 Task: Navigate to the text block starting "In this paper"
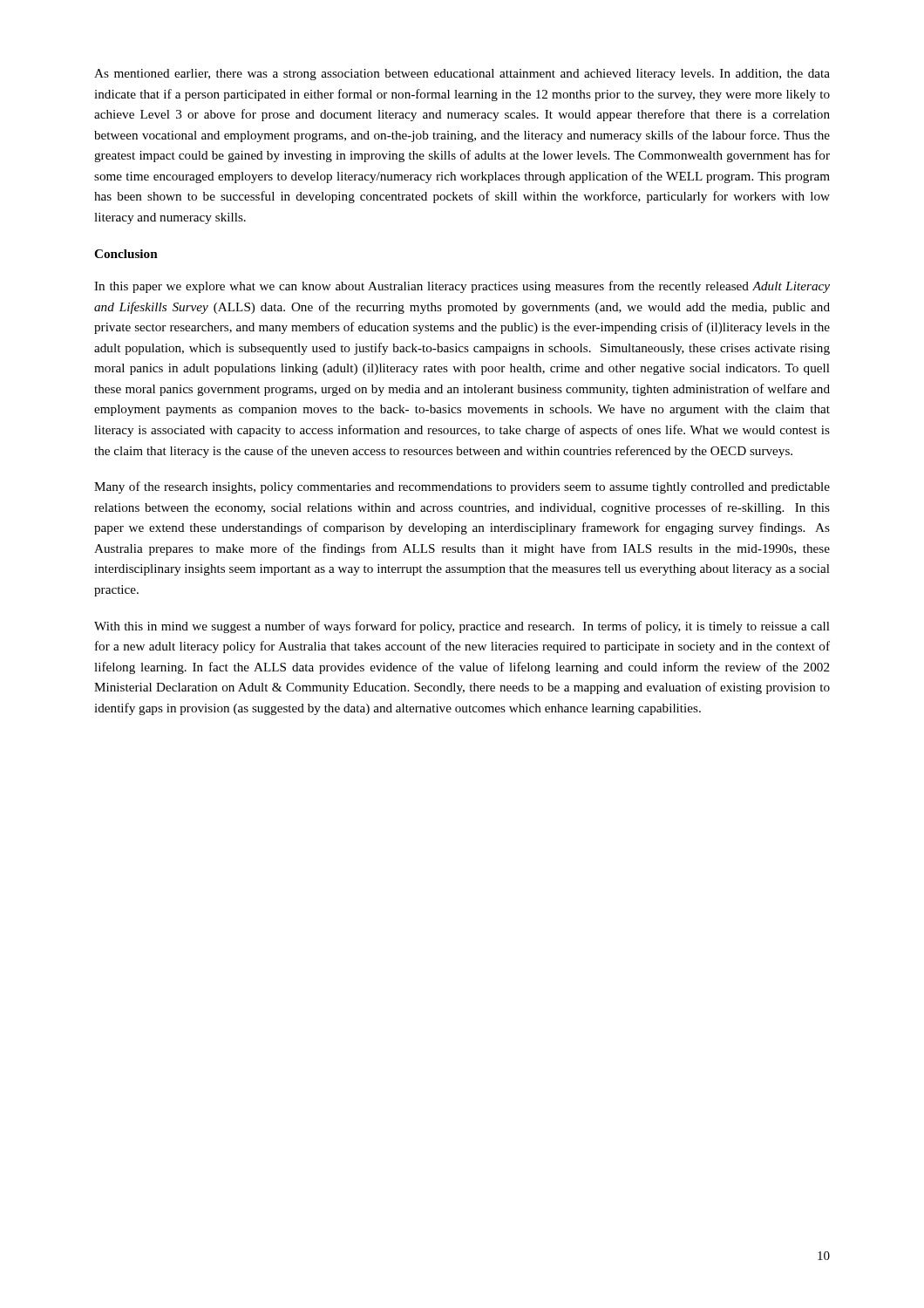462,368
